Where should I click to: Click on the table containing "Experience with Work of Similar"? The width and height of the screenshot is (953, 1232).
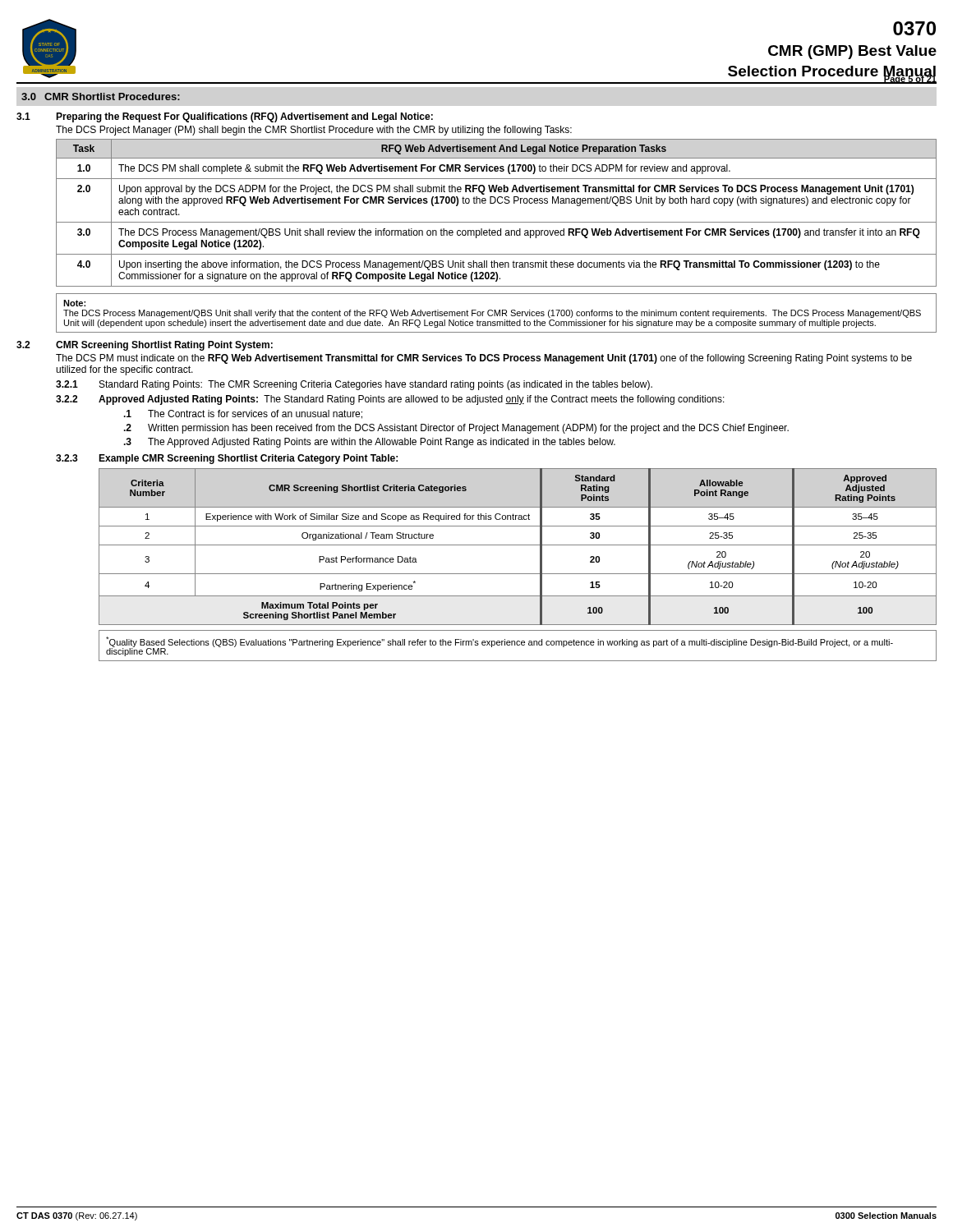point(518,547)
